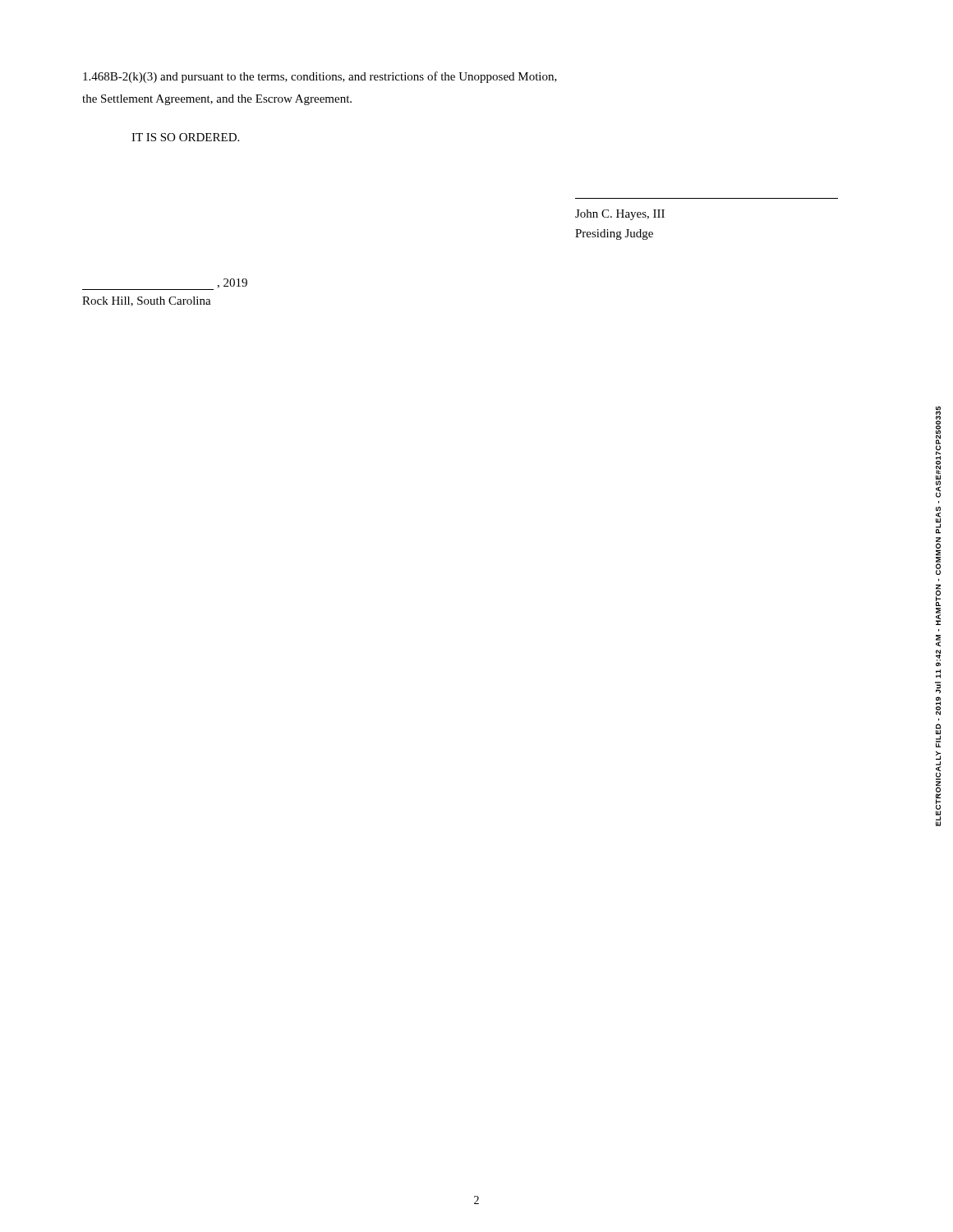Click on the text block with the text "468B-2(k)(3) and pursuant"
This screenshot has width=953, height=1232.
[320, 87]
